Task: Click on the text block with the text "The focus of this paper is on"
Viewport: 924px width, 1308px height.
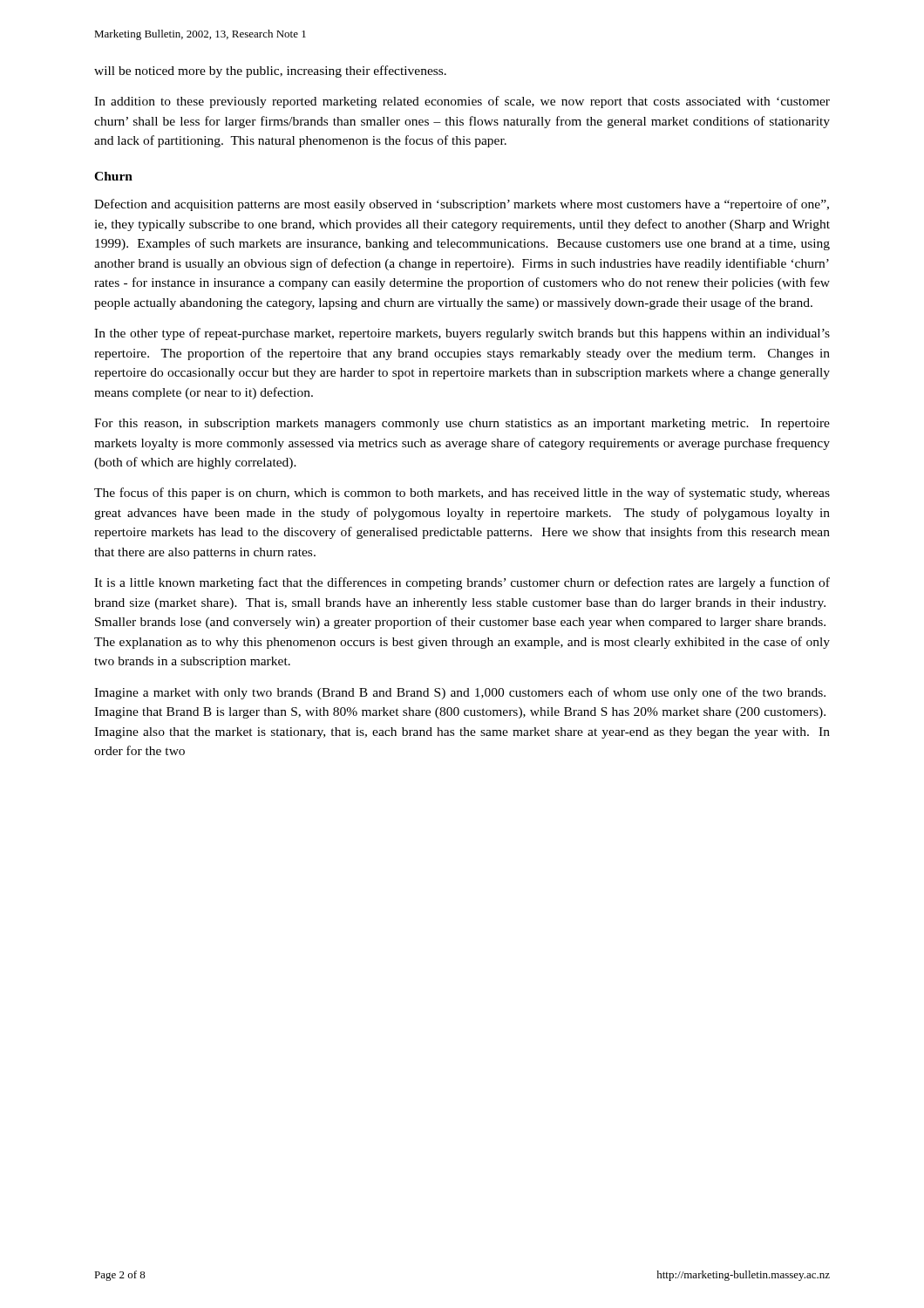Action: pyautogui.click(x=462, y=523)
